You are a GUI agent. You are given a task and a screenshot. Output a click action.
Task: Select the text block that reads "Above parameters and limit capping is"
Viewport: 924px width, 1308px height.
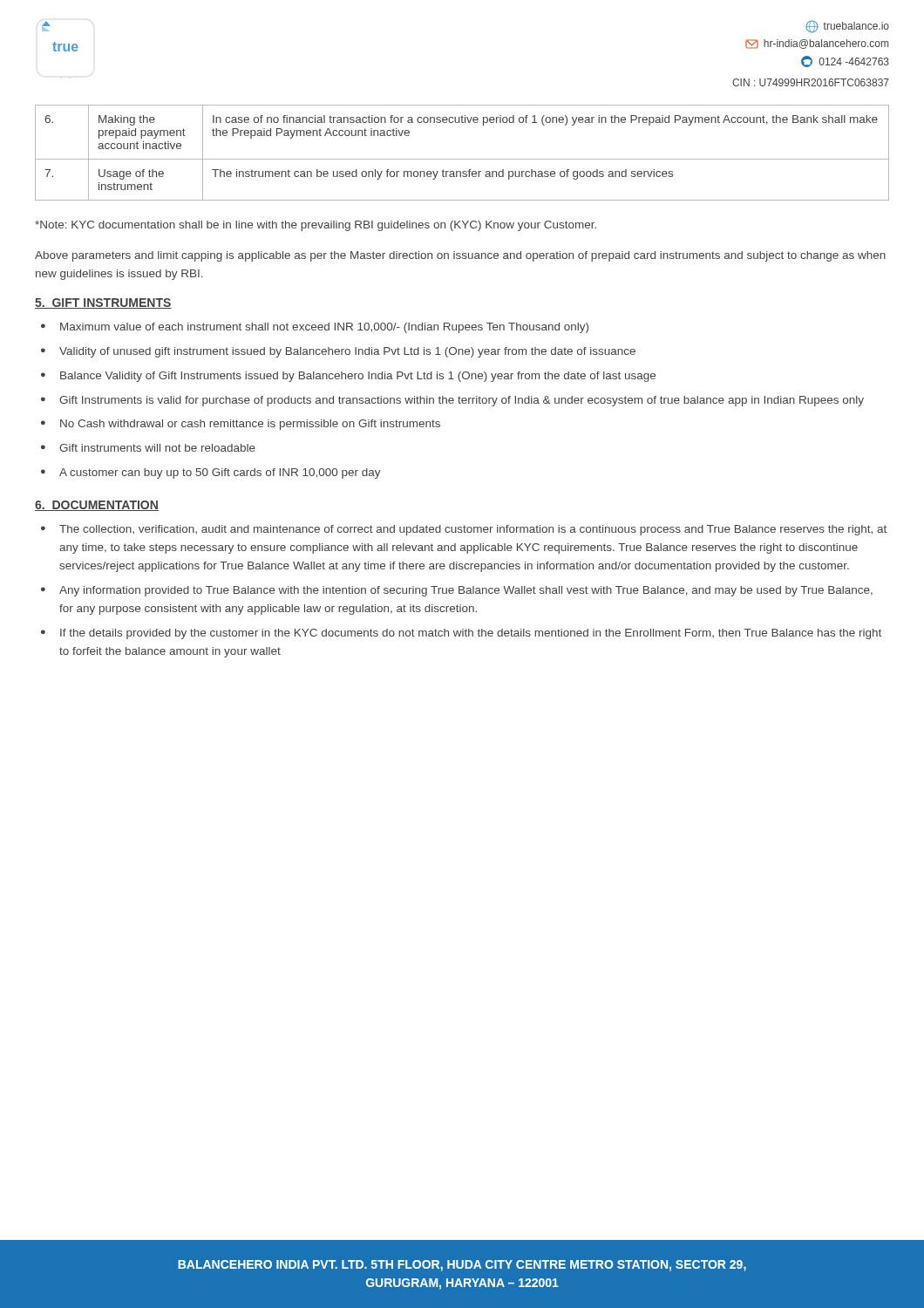click(x=460, y=264)
